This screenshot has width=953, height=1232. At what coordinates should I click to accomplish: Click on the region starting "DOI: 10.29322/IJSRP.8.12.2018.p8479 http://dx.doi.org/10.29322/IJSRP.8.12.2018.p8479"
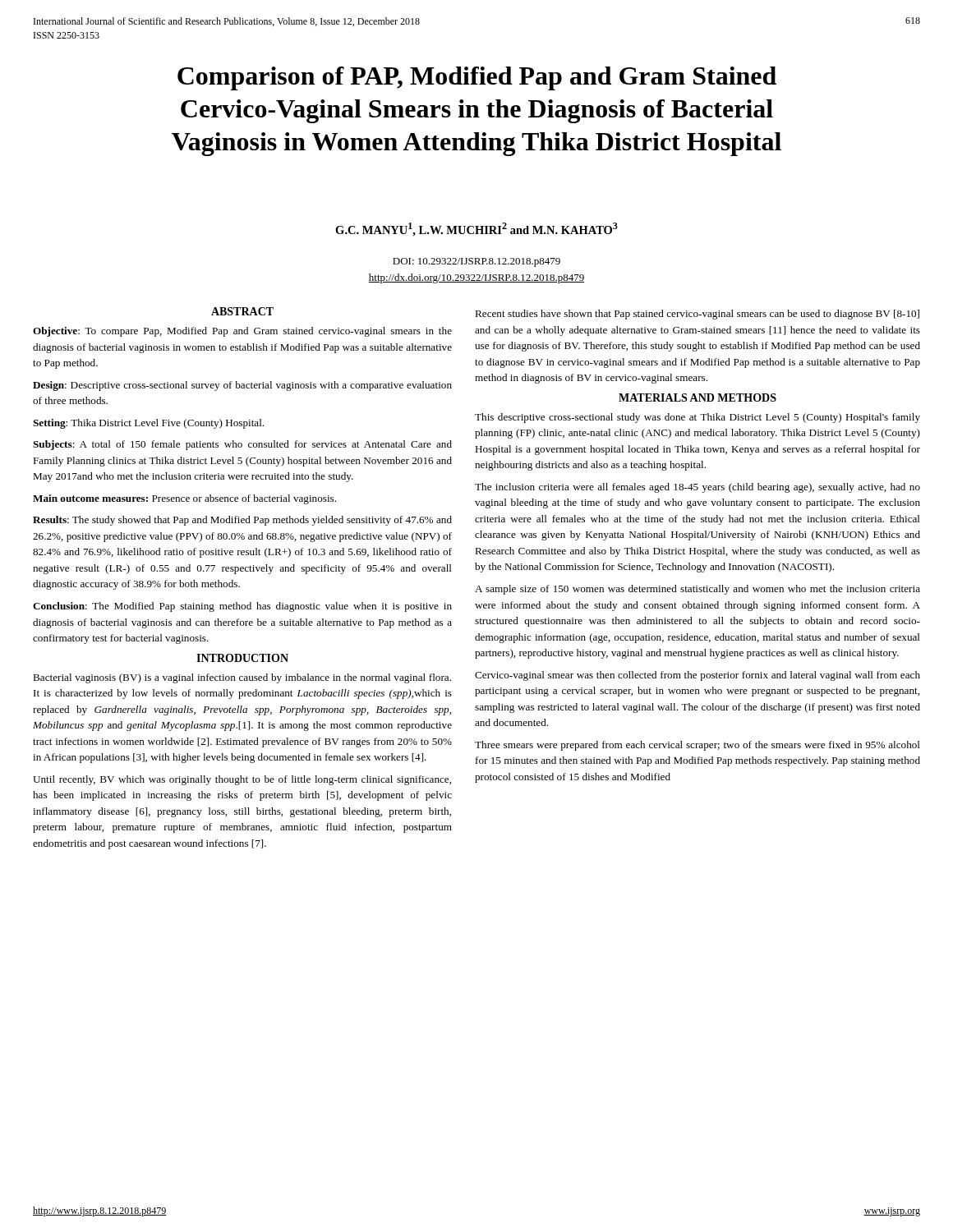coord(476,269)
